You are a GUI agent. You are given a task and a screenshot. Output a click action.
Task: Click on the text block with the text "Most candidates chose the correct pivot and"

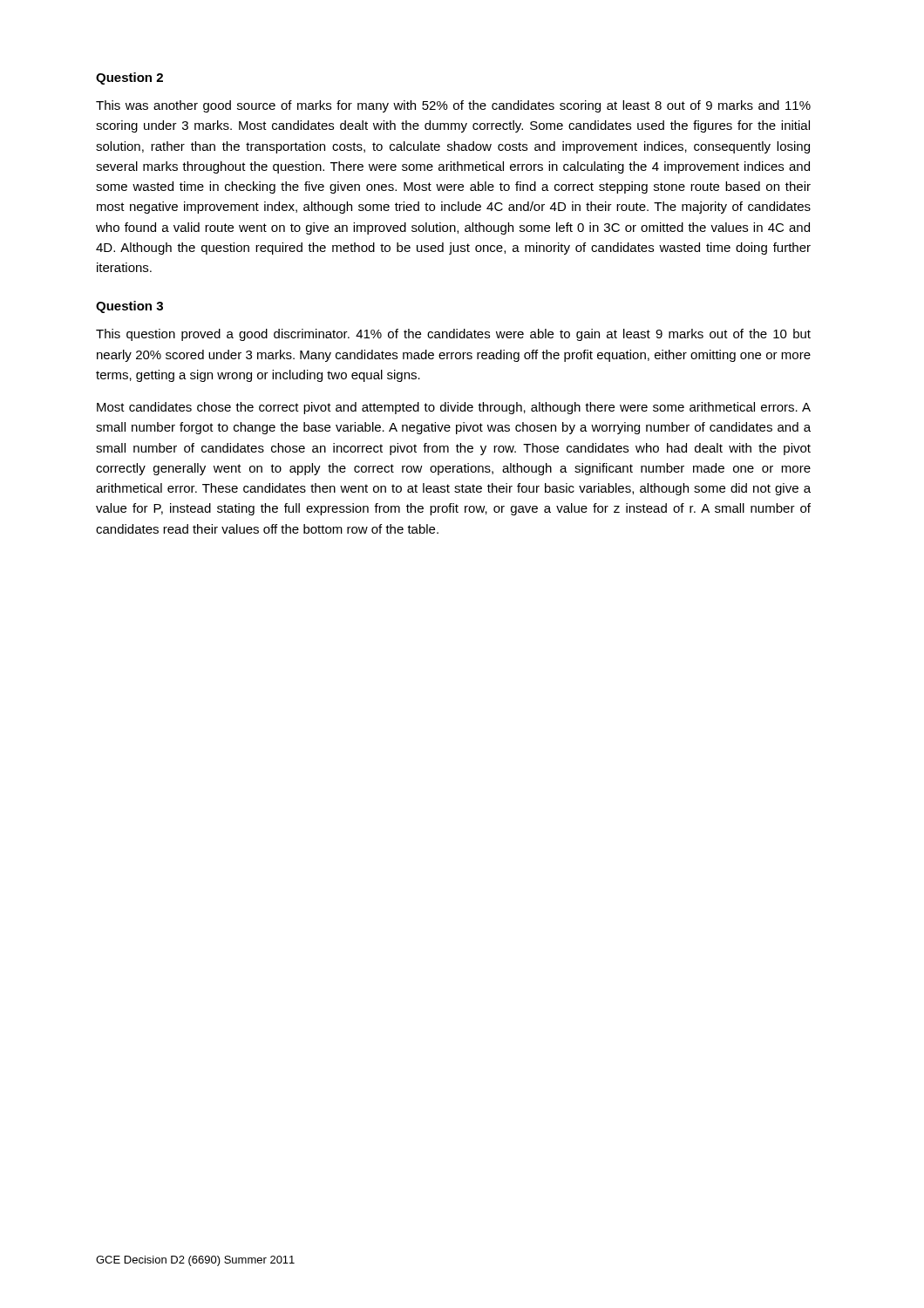click(x=453, y=468)
